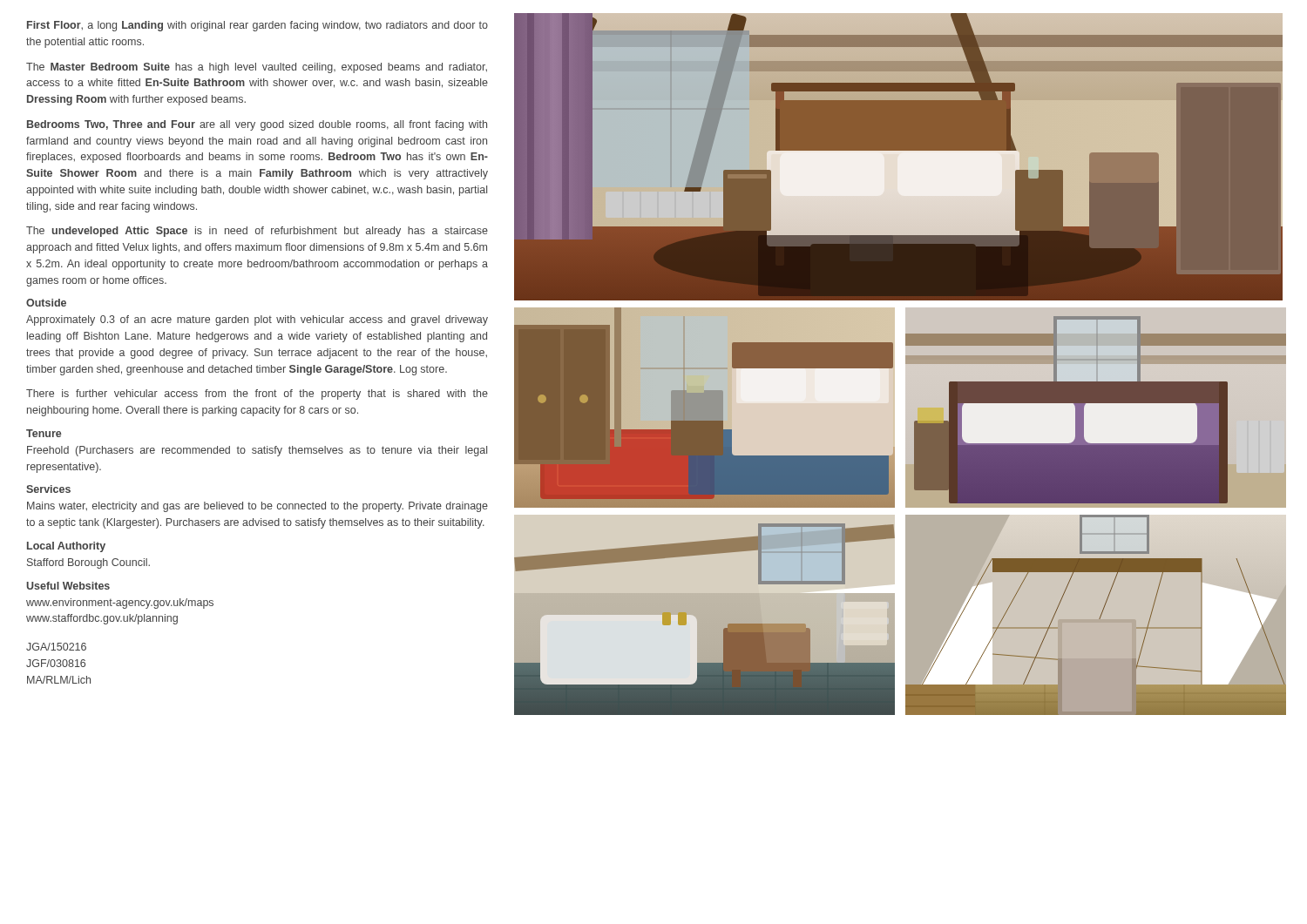Image resolution: width=1307 pixels, height=924 pixels.
Task: Find the text starting "Approximately 0.3 of an acre mature"
Action: click(x=257, y=344)
